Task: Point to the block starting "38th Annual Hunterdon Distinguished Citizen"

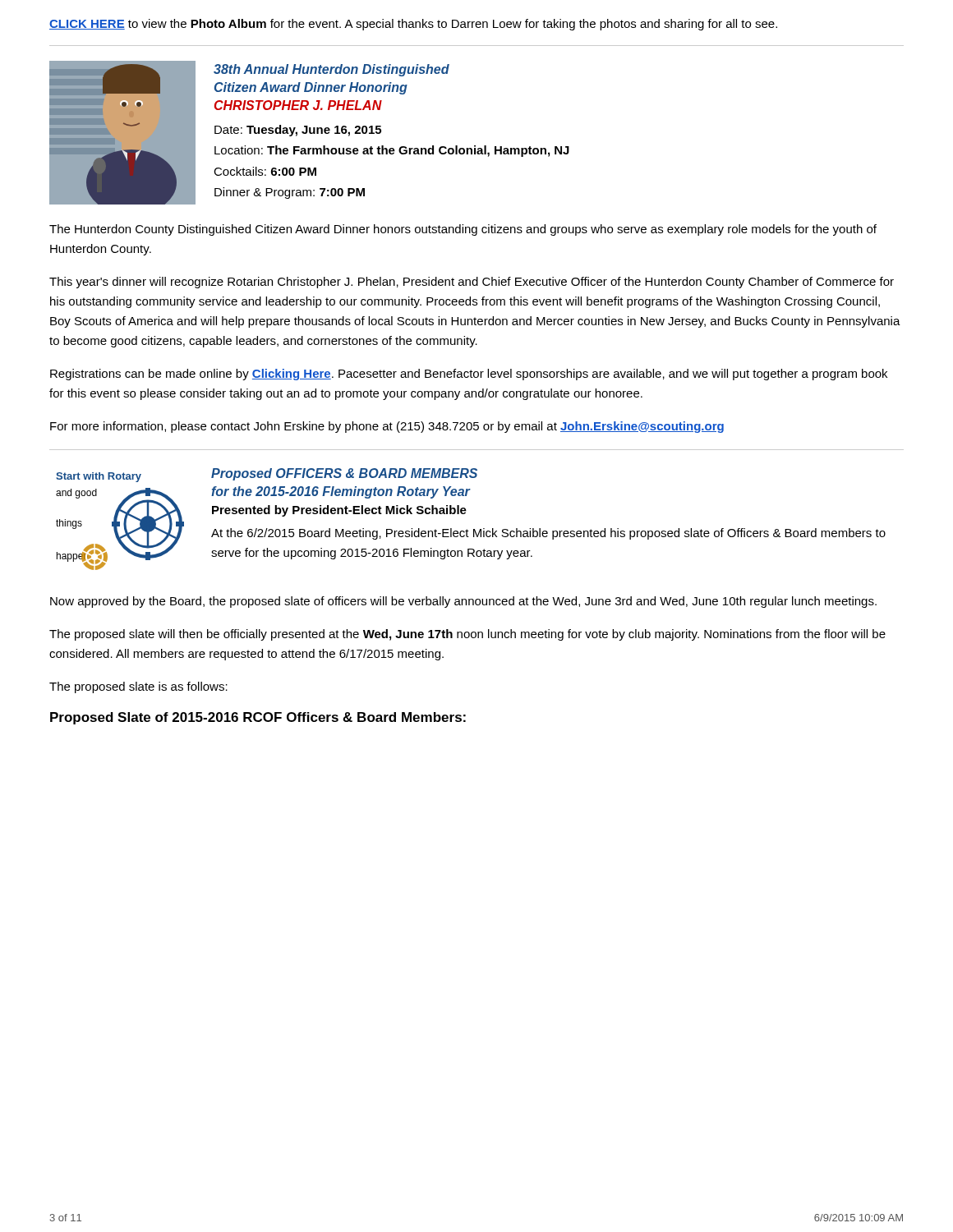Action: 331,70
